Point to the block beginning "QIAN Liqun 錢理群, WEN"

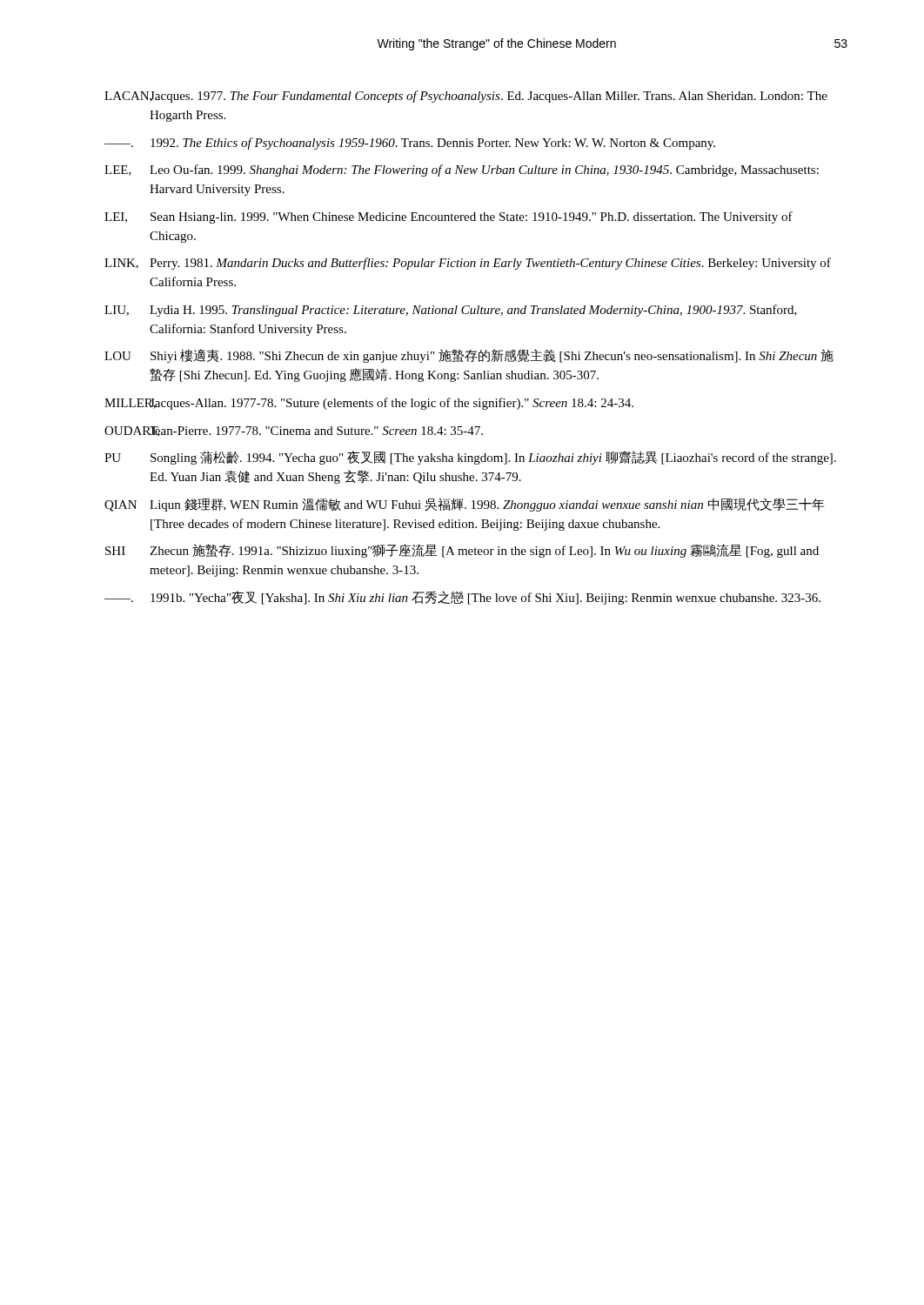click(x=464, y=513)
